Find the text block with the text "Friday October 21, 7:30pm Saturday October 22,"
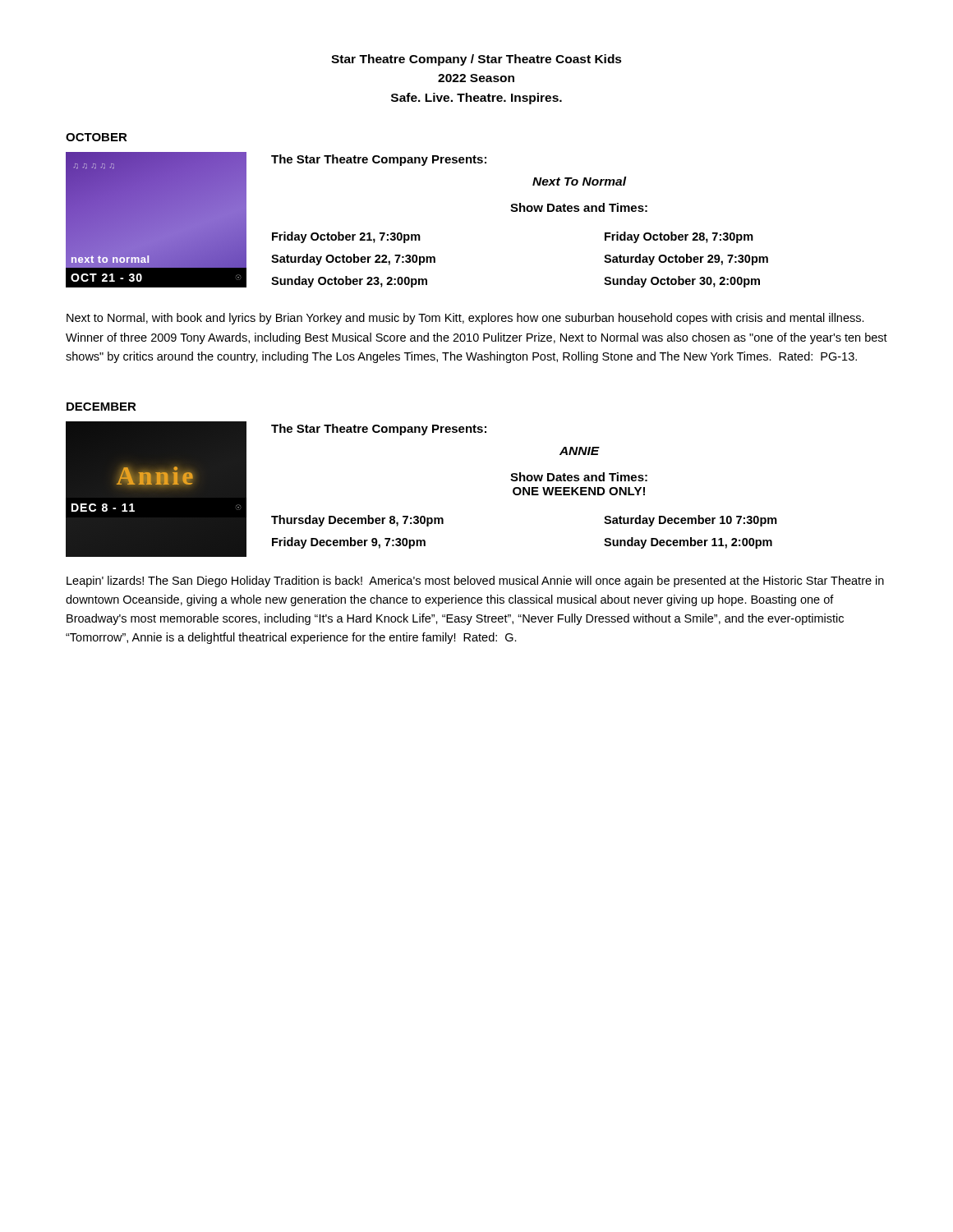Screen dimensions: 1232x953 pyautogui.click(x=413, y=259)
